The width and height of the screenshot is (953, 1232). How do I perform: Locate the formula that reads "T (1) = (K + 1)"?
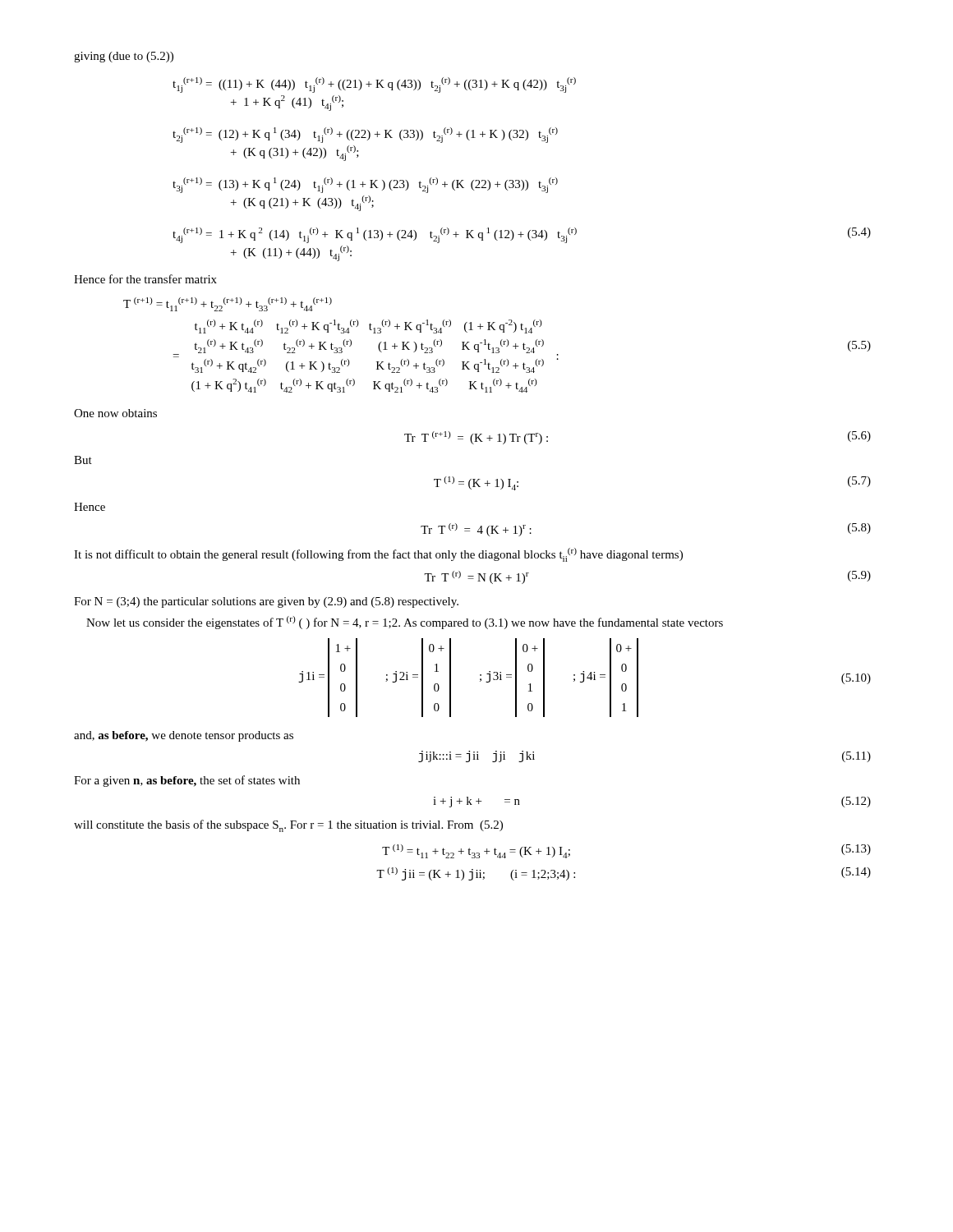pos(476,483)
